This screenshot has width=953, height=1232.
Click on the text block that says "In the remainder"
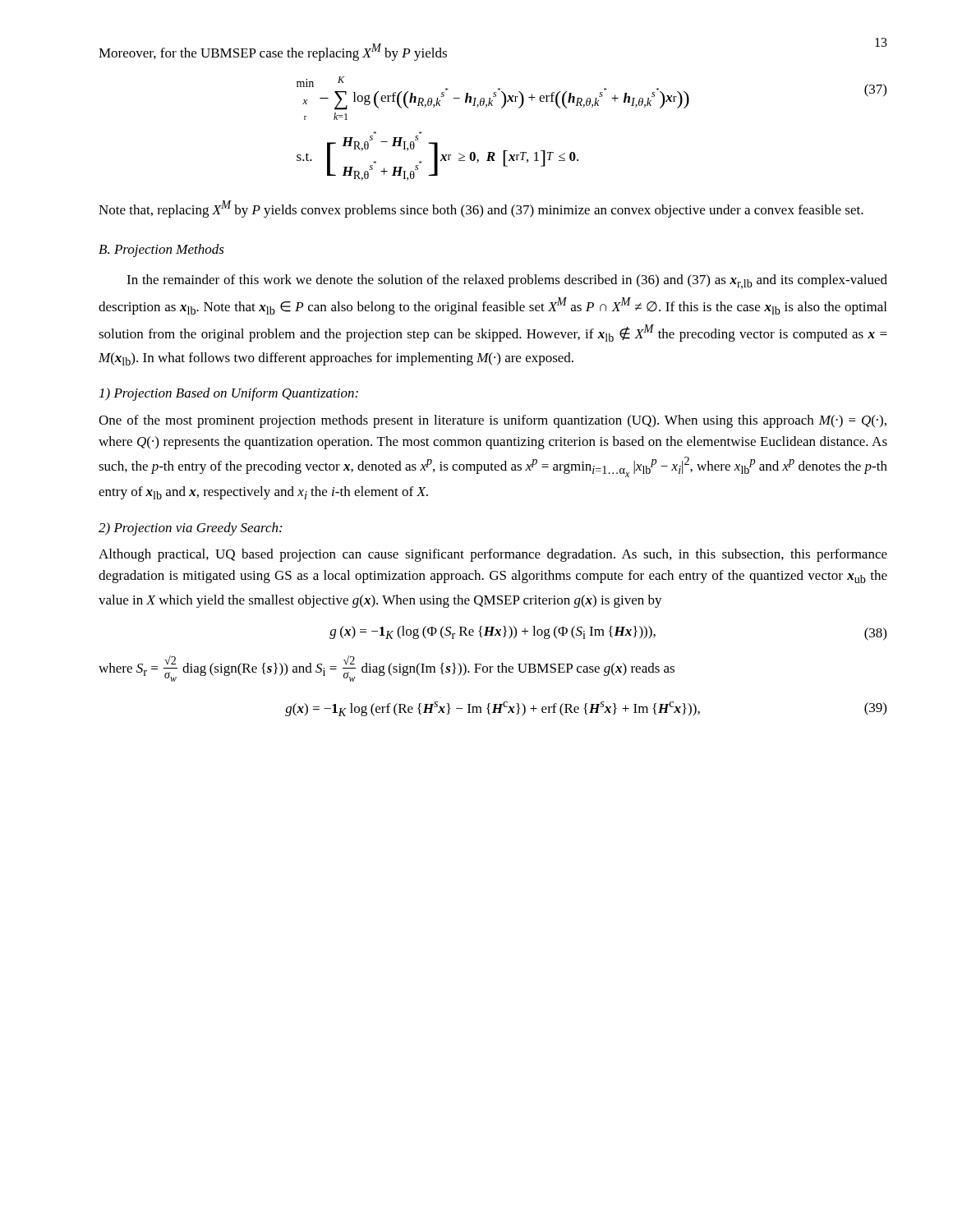(493, 320)
